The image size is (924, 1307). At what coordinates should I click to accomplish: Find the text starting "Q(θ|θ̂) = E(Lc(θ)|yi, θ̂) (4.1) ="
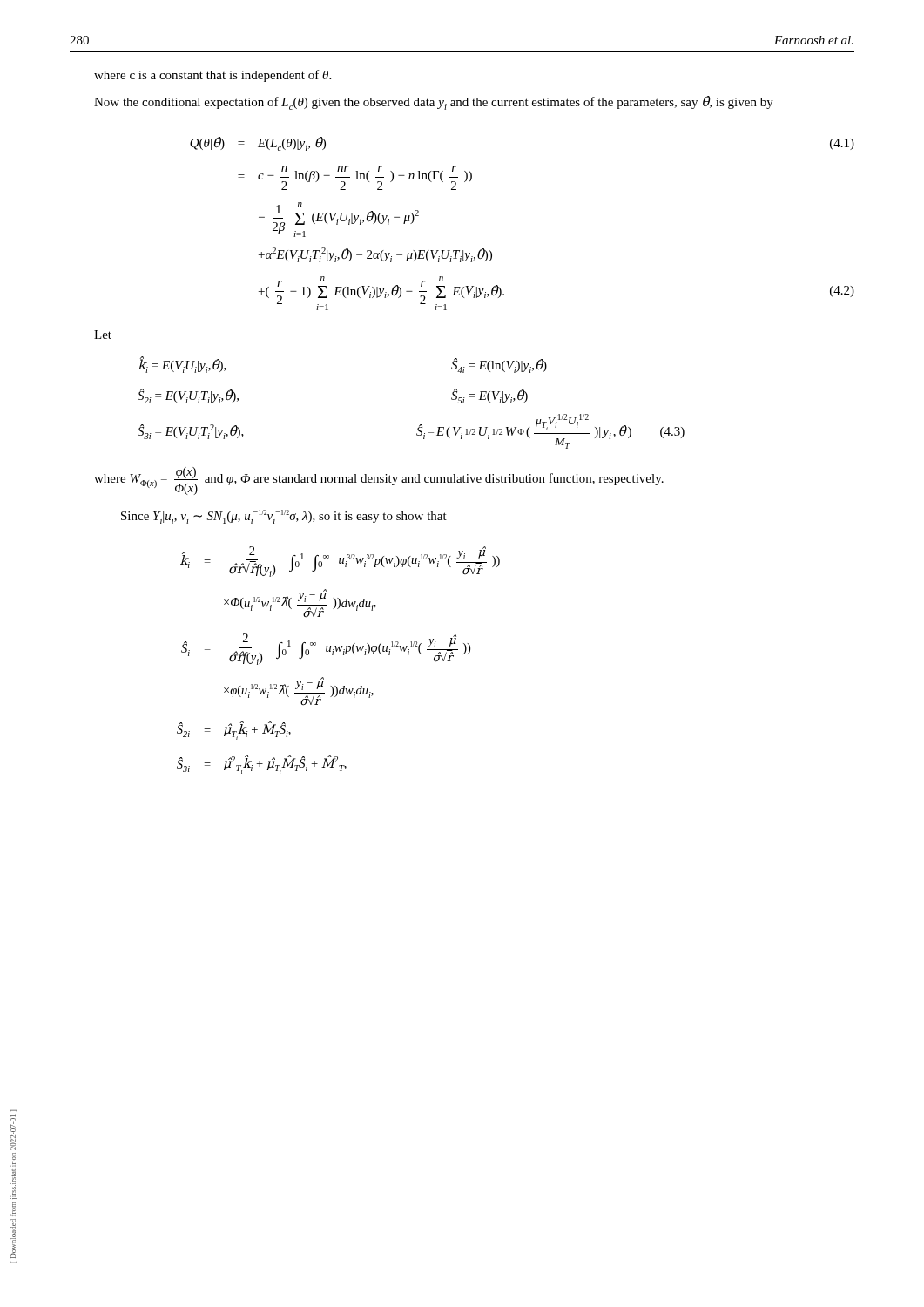pos(262,143)
